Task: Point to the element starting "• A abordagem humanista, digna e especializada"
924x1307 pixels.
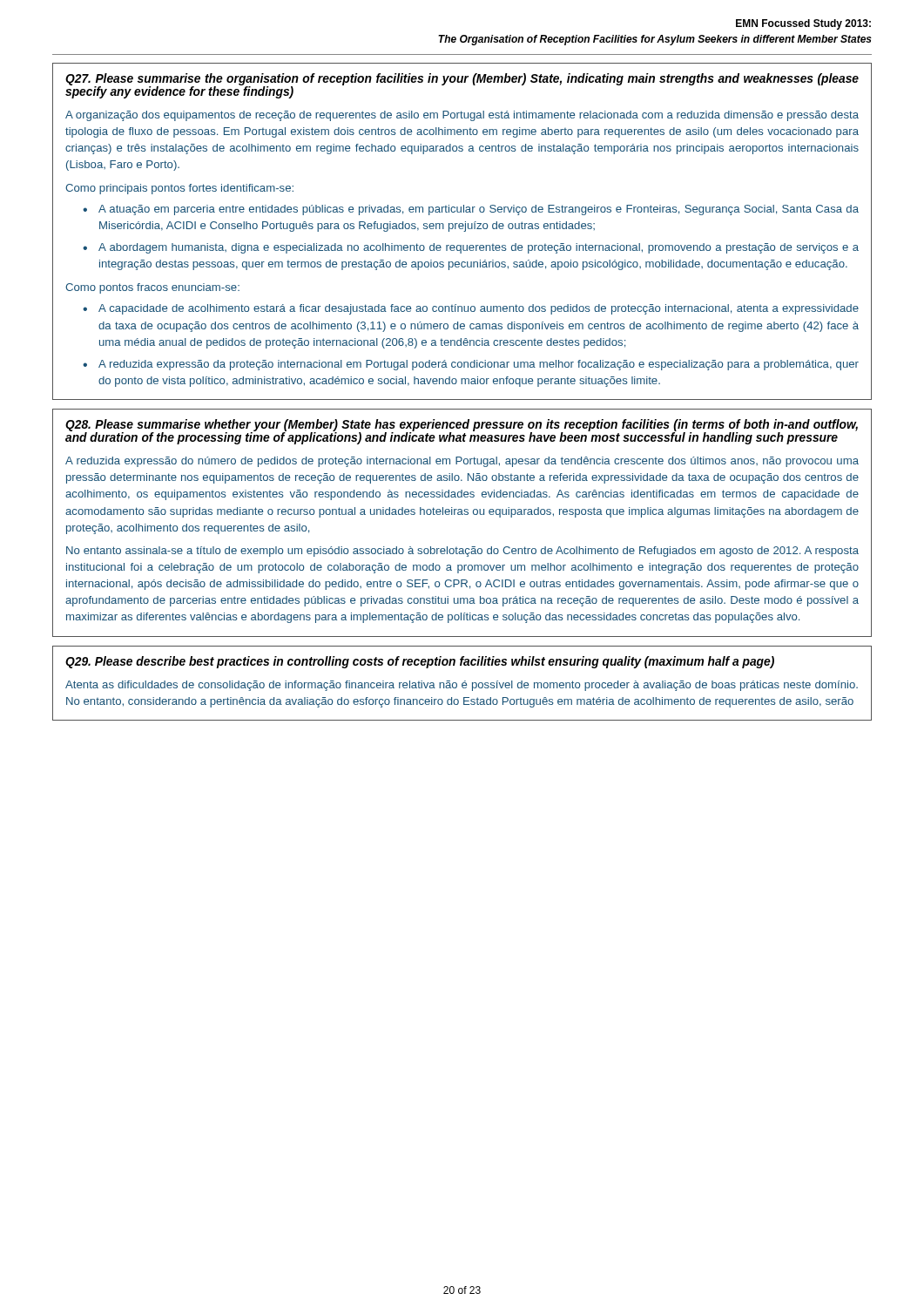Action: tap(471, 255)
